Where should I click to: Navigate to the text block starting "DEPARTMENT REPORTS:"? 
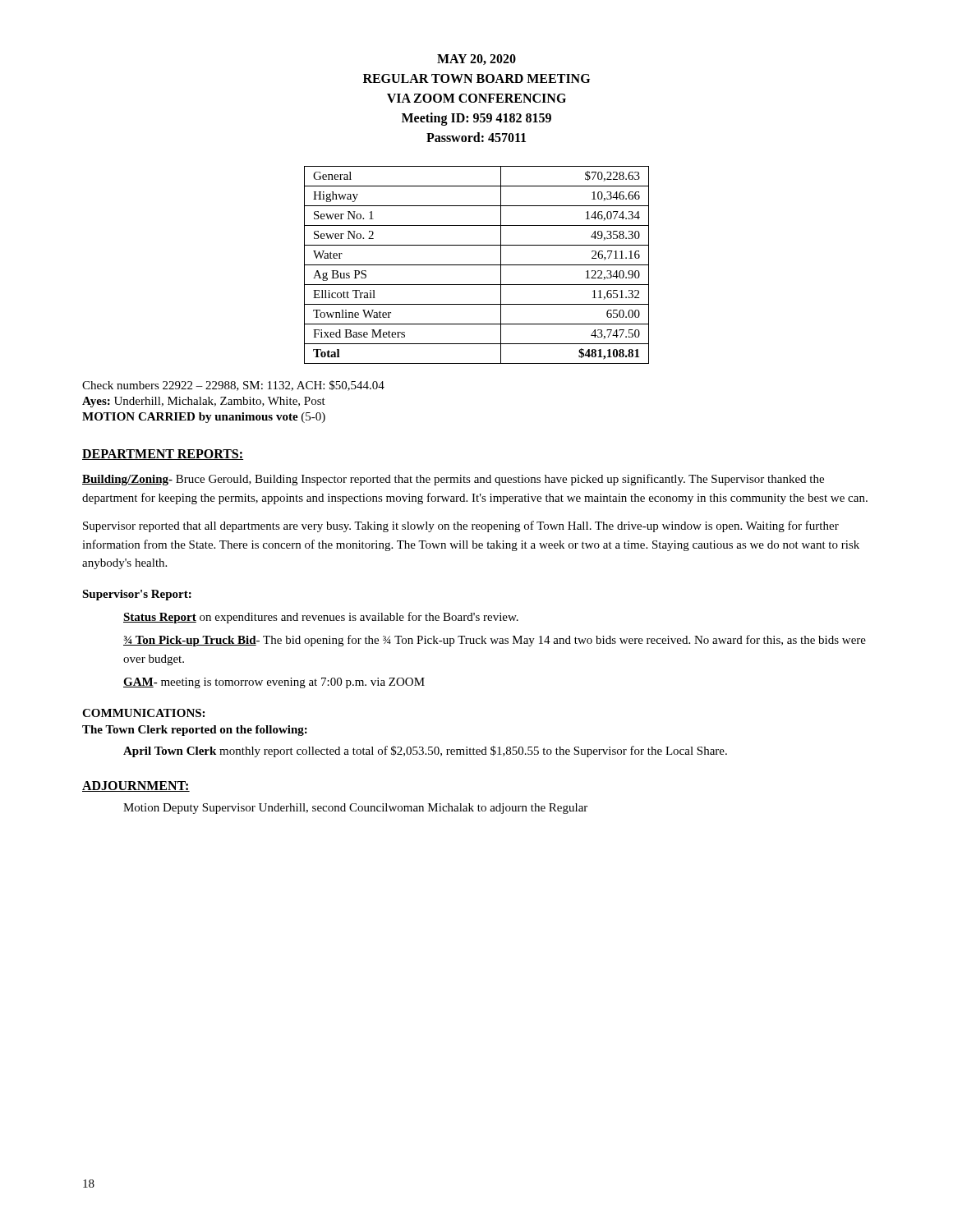click(x=163, y=454)
